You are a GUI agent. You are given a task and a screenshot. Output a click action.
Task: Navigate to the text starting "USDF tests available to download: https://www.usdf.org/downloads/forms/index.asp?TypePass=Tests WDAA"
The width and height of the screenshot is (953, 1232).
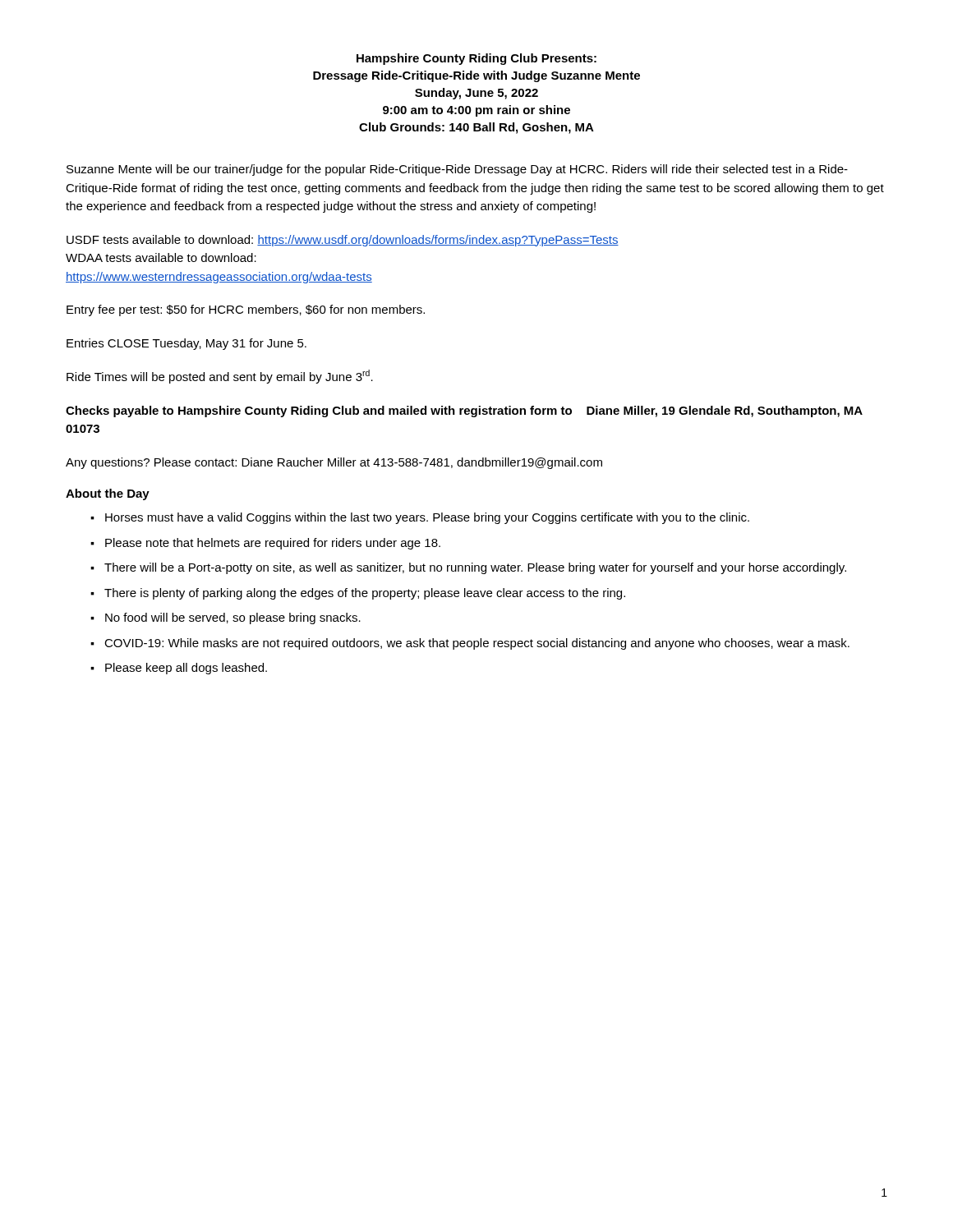pyautogui.click(x=343, y=241)
